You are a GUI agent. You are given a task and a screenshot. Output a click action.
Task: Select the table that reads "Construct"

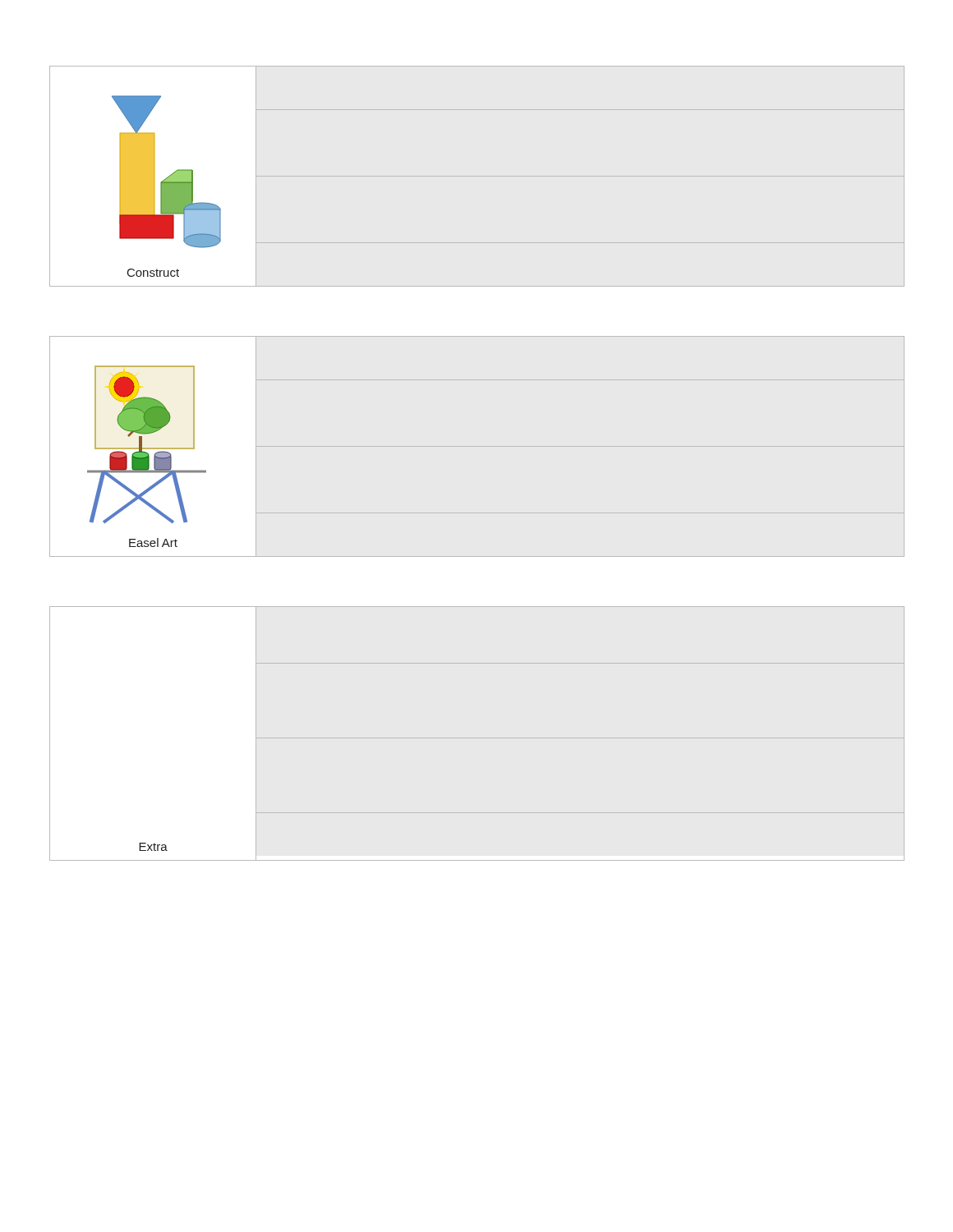[477, 176]
